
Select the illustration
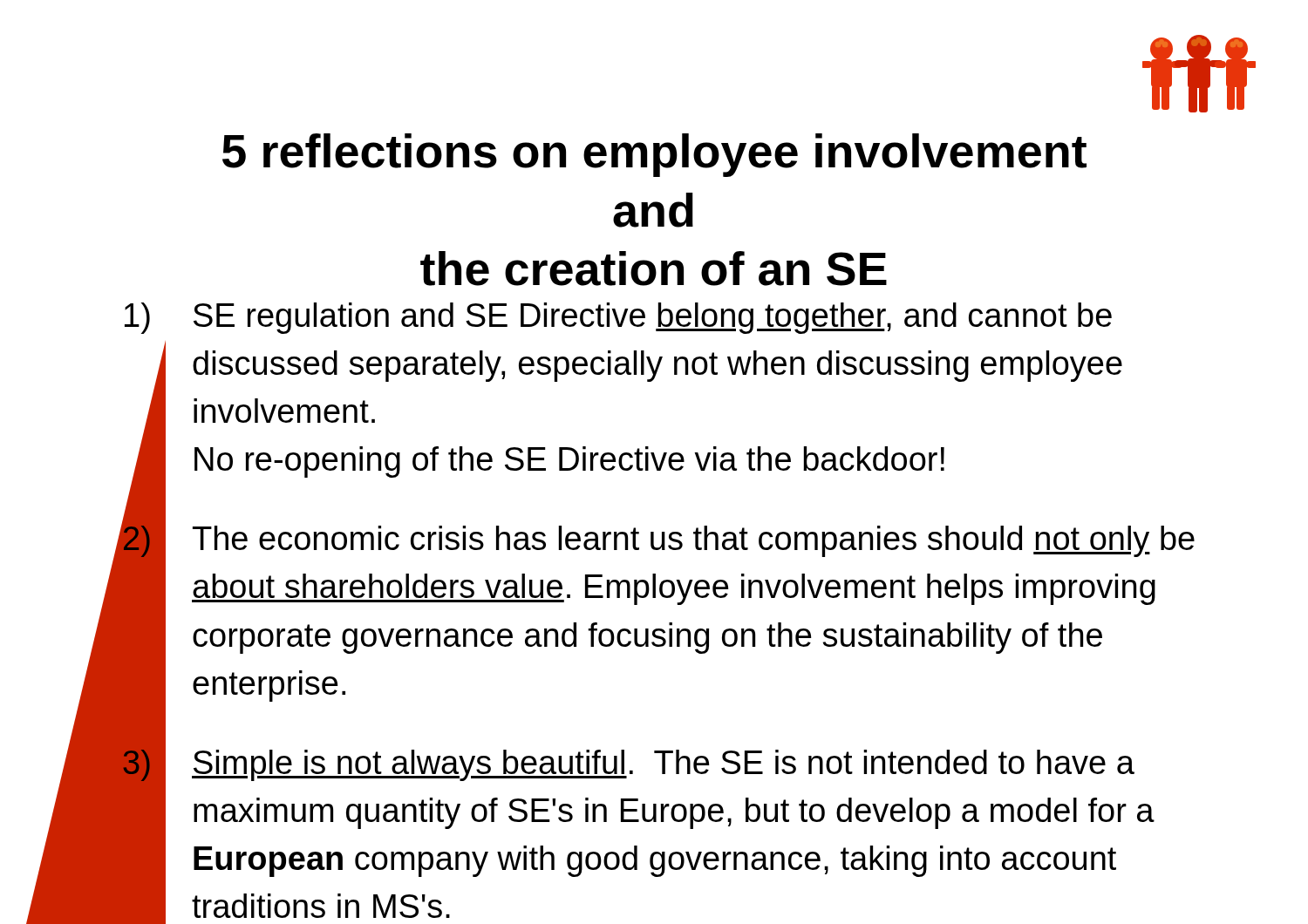click(96, 632)
